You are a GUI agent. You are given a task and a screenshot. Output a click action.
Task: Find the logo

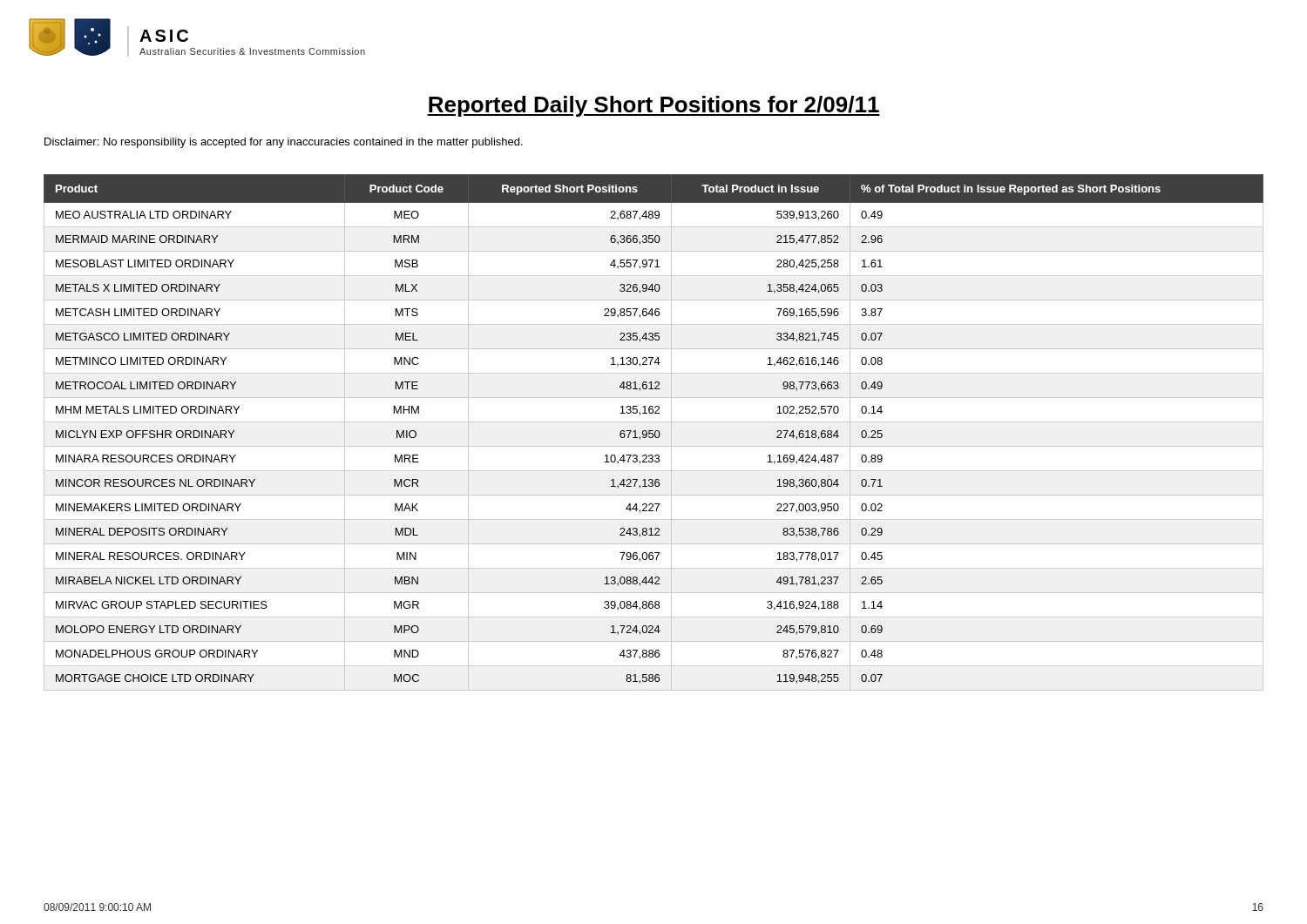click(196, 41)
